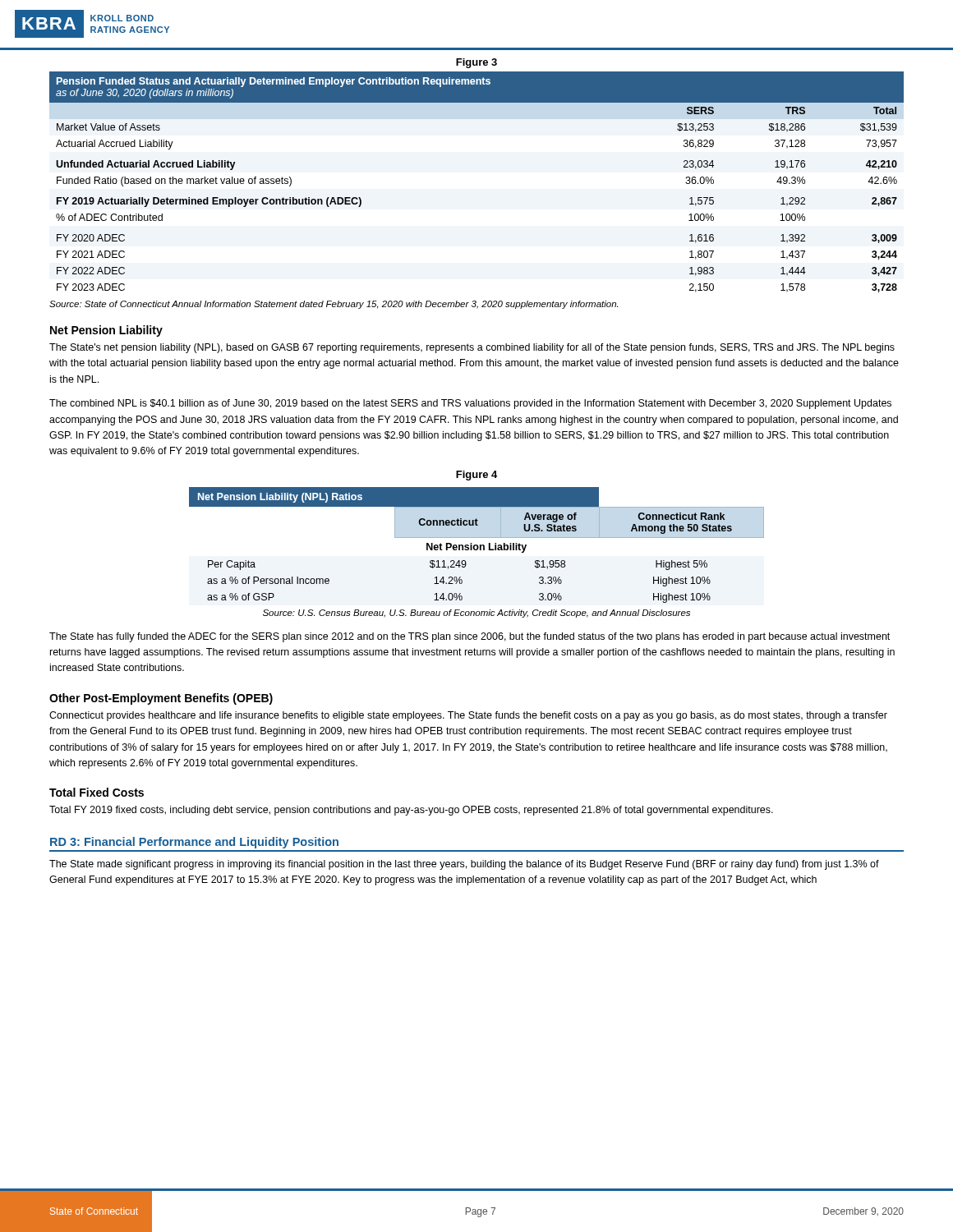Viewport: 953px width, 1232px height.
Task: Click on the text block that says "The State has fully funded the ADEC"
Action: point(472,652)
